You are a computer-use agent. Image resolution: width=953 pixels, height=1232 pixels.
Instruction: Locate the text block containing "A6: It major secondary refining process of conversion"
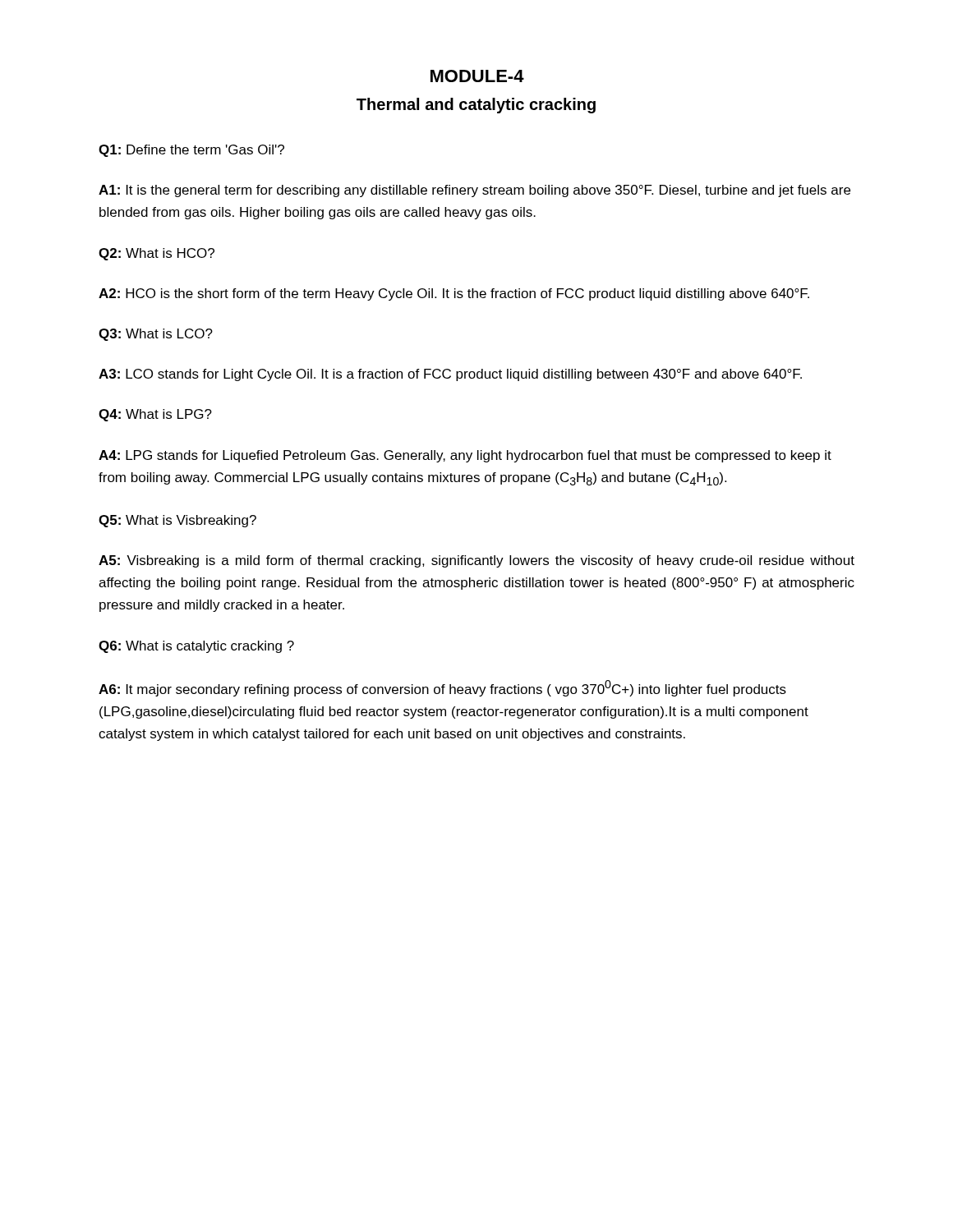pyautogui.click(x=476, y=710)
